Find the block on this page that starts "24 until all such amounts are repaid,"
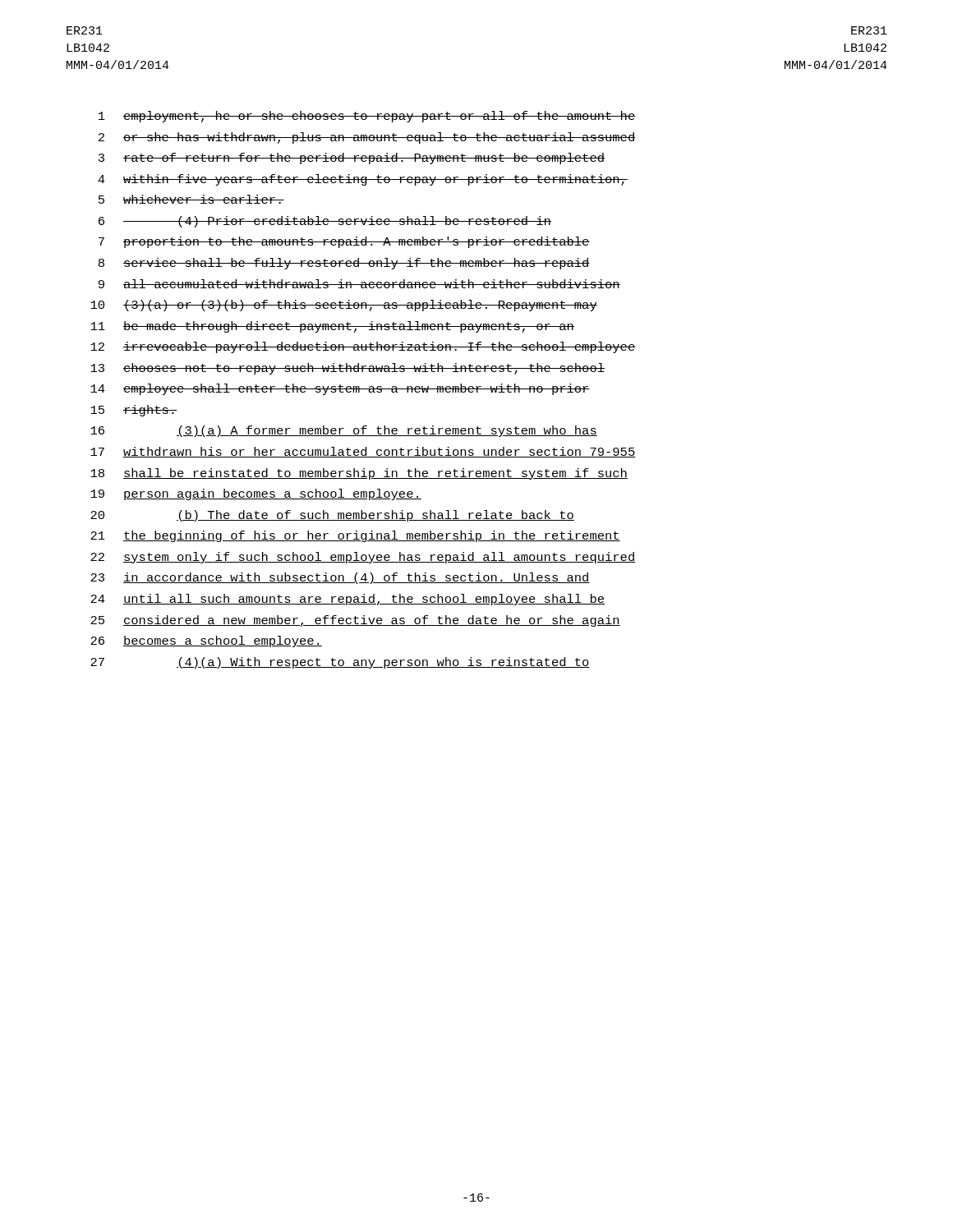Screen dimensions: 1232x953 tap(476, 600)
